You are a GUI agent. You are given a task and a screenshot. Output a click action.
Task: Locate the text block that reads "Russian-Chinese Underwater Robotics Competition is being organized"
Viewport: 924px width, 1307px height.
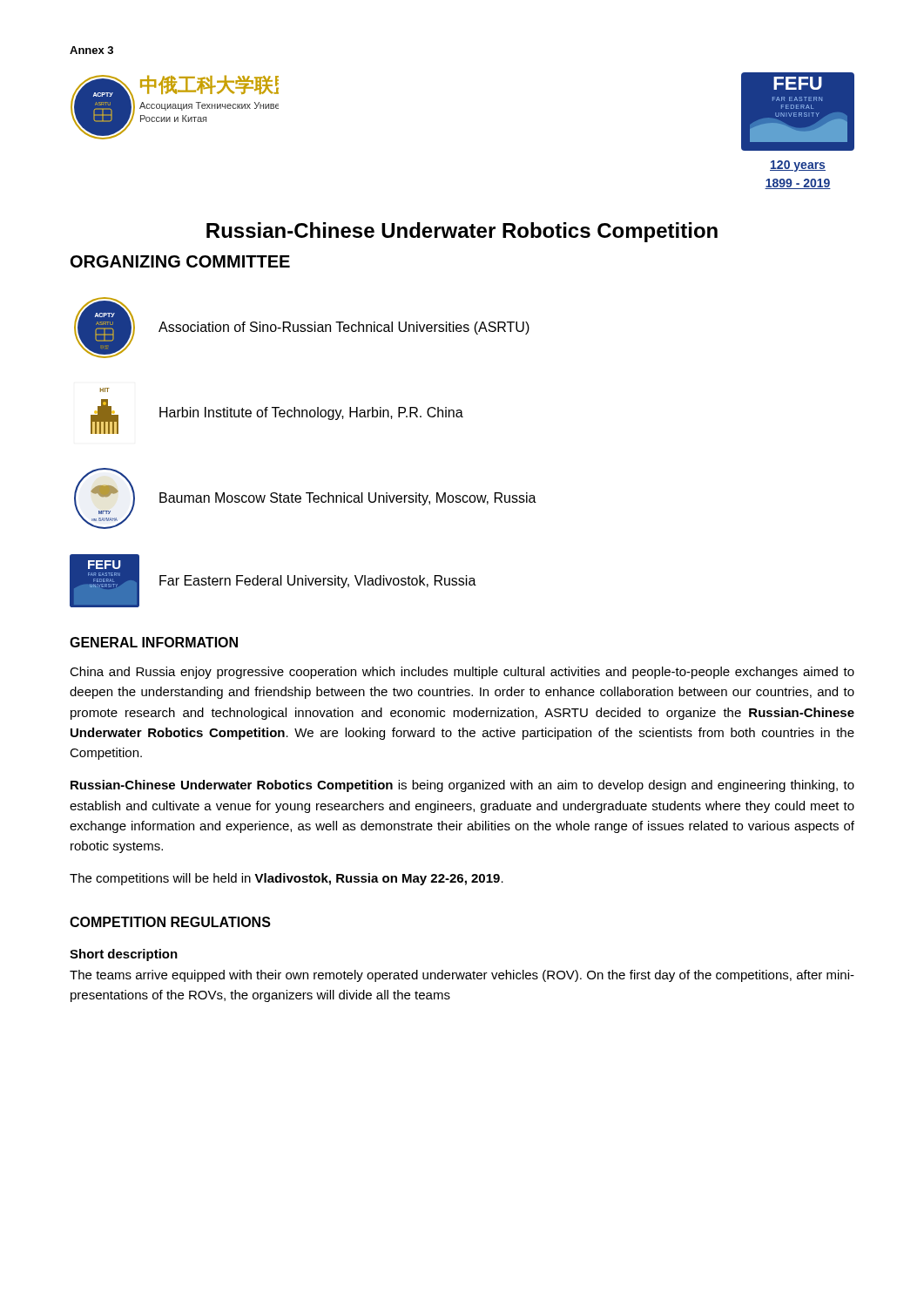pos(462,815)
